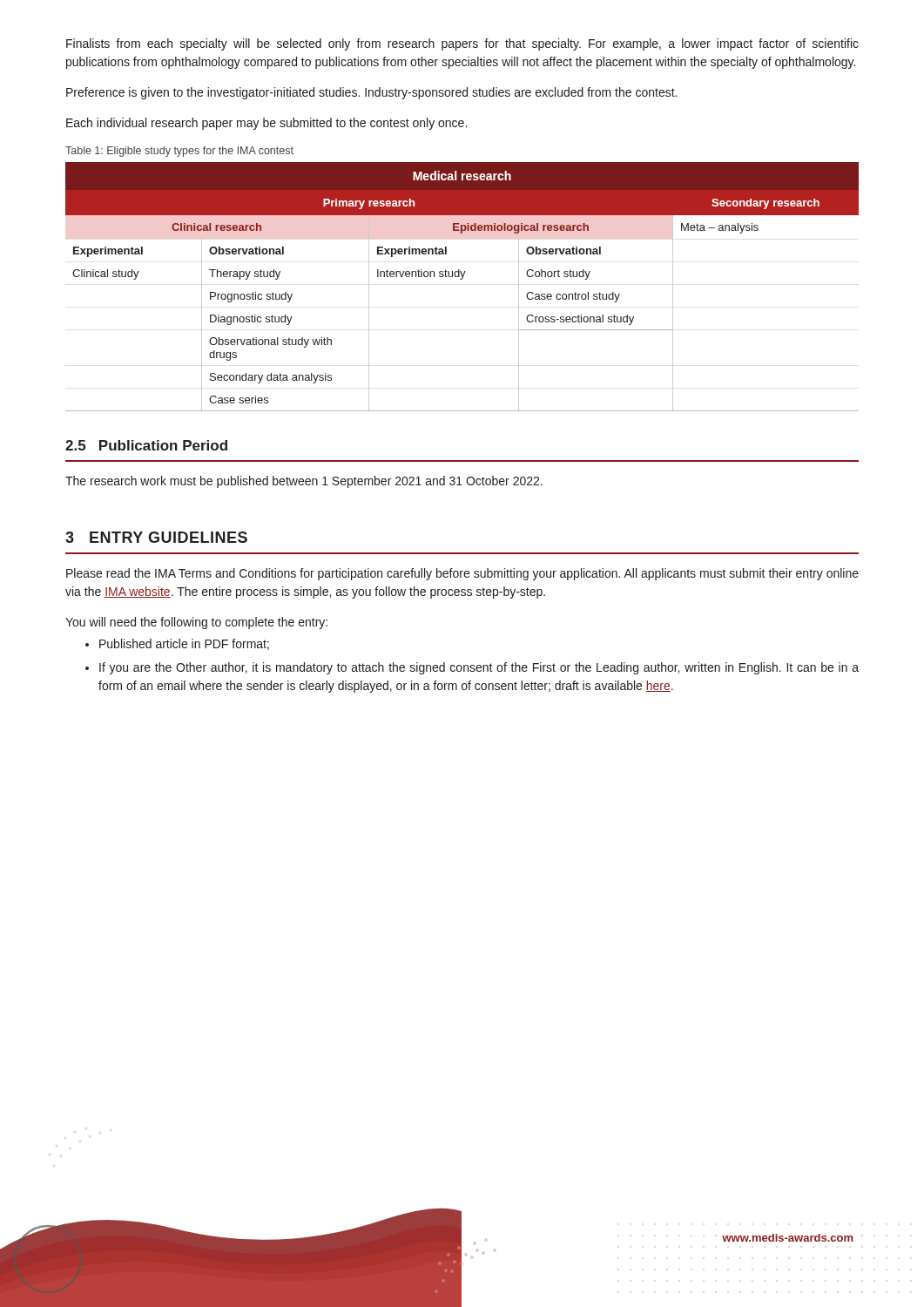The image size is (924, 1307).
Task: Locate the text block with the text "You will need the"
Action: (x=196, y=623)
